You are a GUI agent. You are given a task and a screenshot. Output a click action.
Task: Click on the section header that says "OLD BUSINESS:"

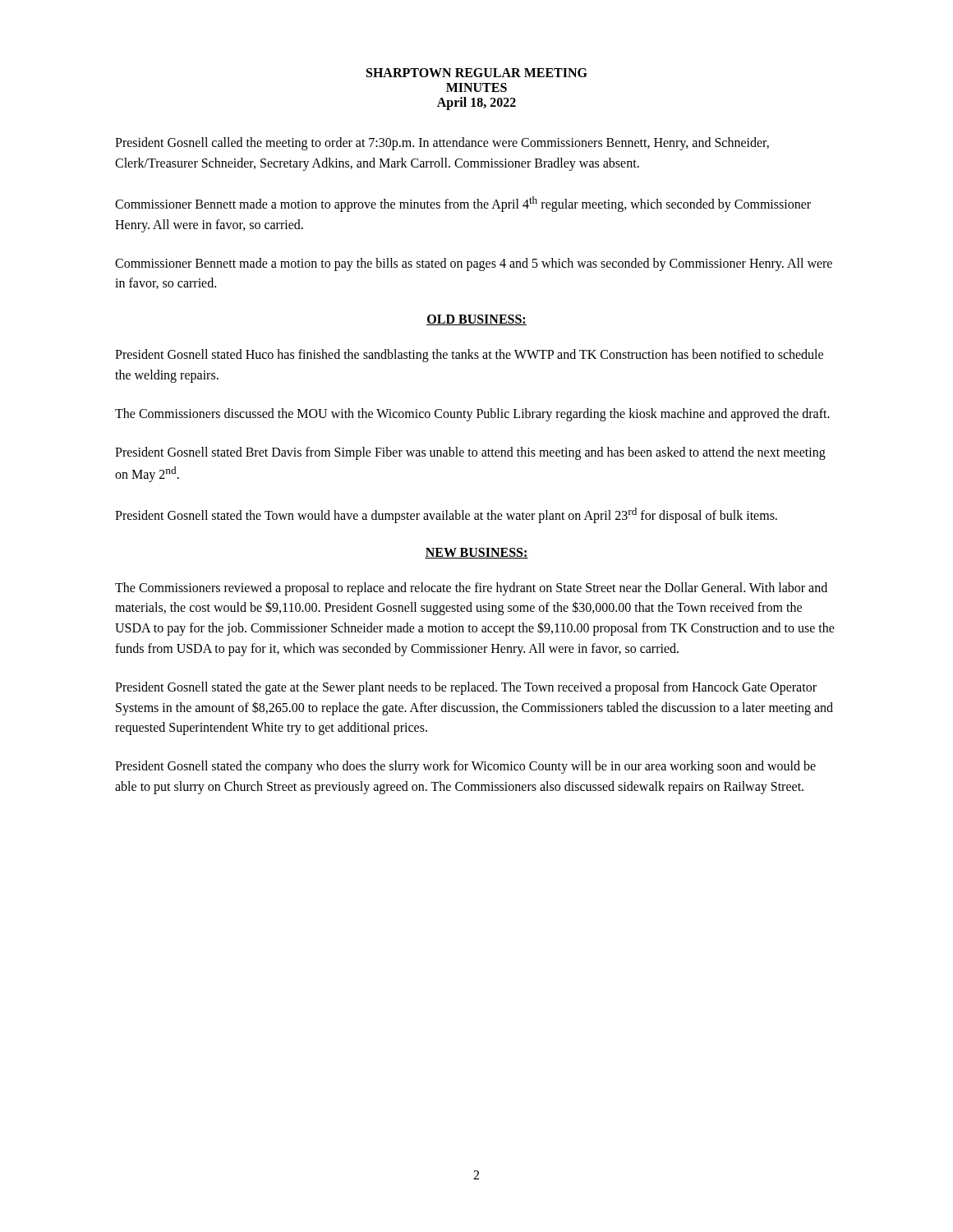pos(476,319)
